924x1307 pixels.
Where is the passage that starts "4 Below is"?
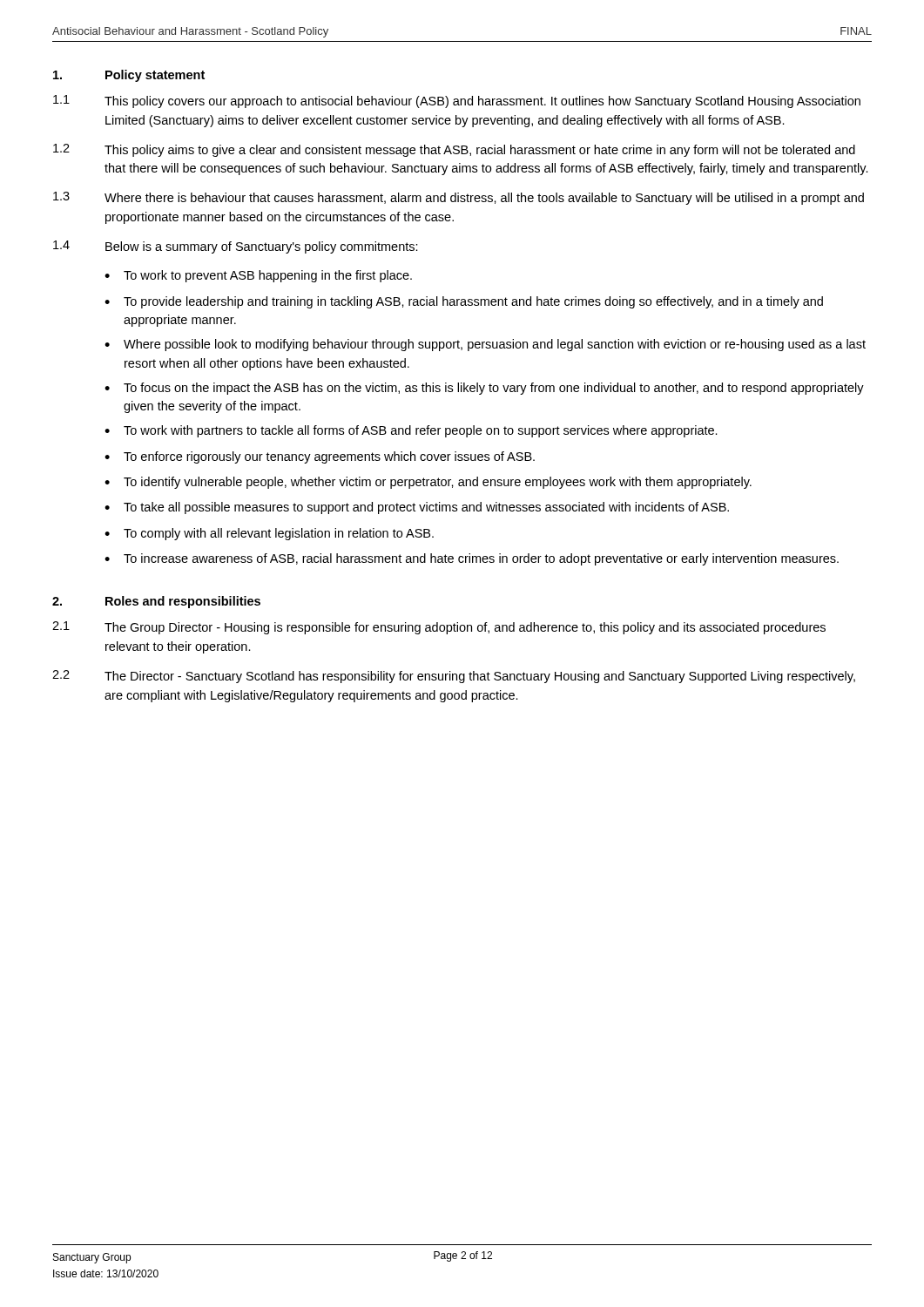pyautogui.click(x=236, y=247)
